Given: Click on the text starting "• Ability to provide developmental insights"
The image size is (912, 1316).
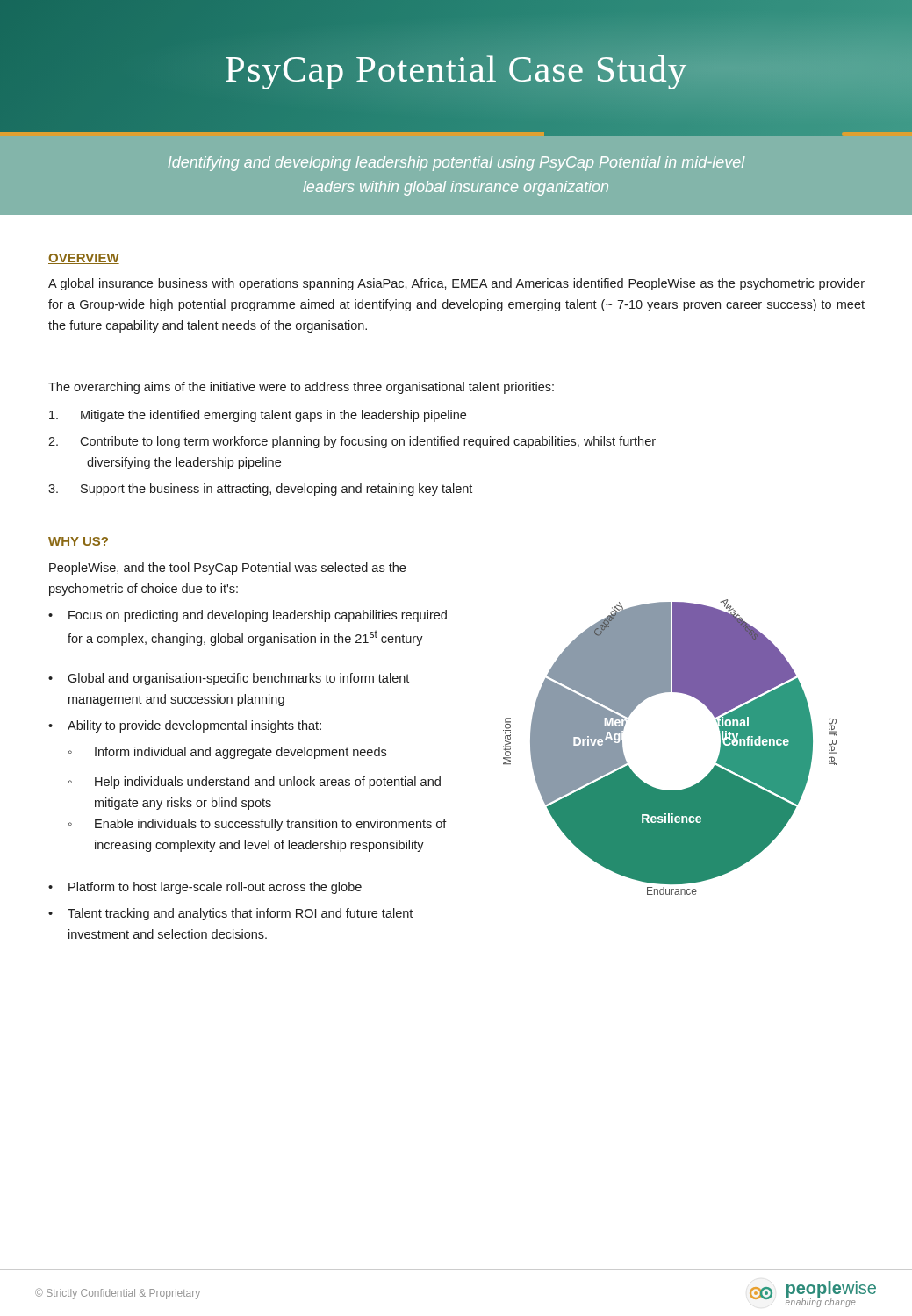Looking at the screenshot, I should coord(185,726).
